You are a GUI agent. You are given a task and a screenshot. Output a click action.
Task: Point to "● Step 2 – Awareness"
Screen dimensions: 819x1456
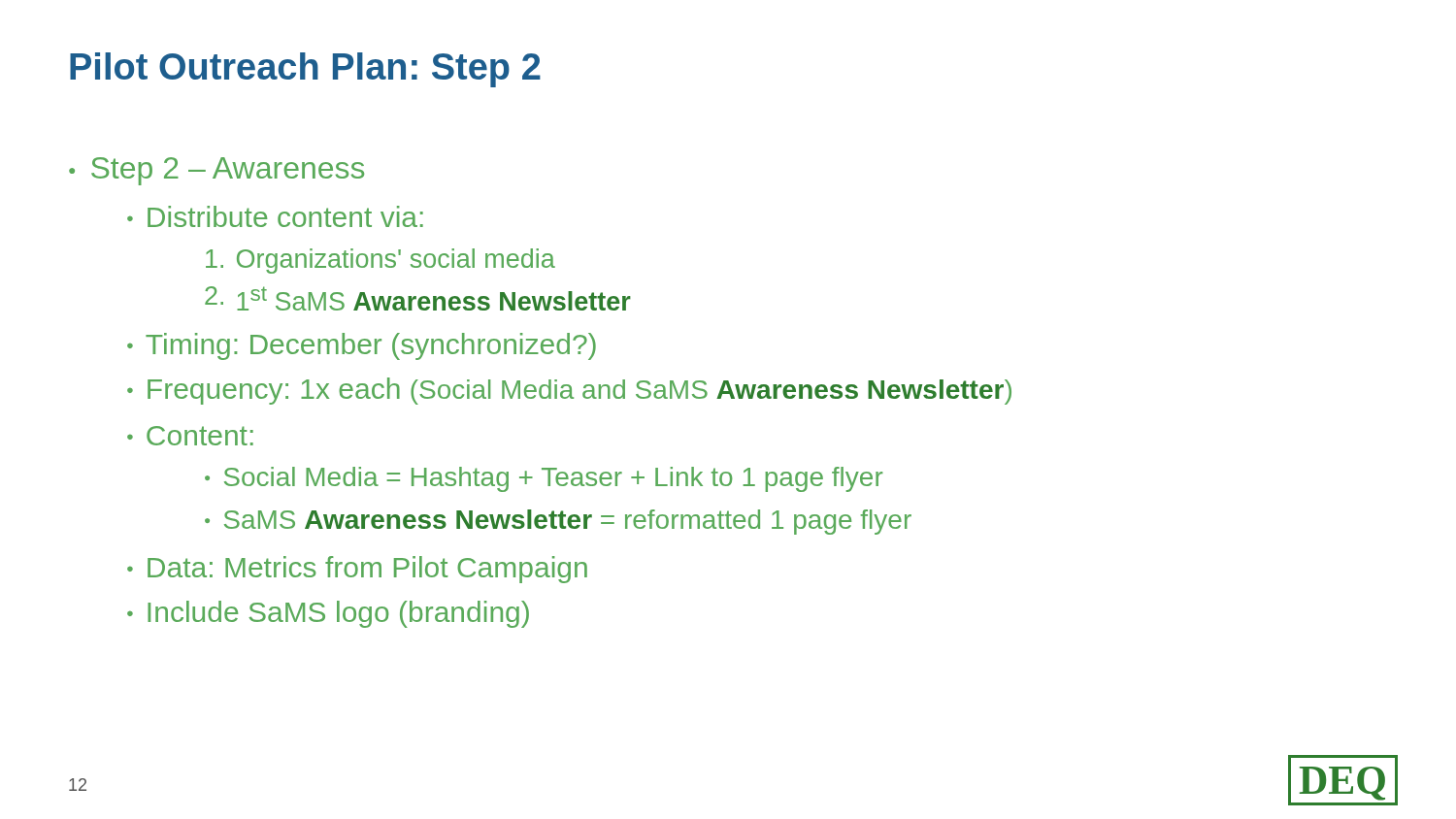(x=217, y=168)
